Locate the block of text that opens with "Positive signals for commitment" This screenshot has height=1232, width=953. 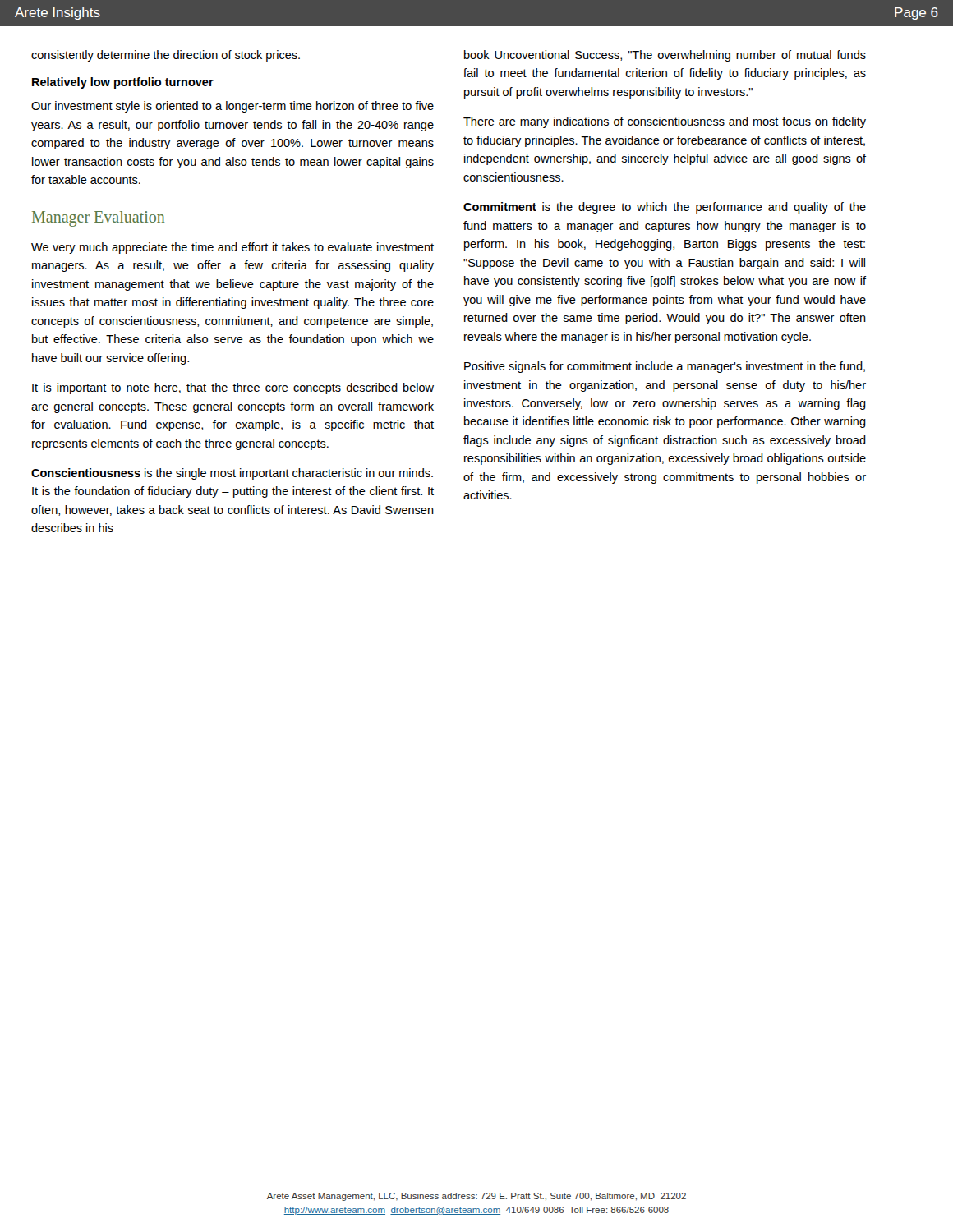pyautogui.click(x=665, y=431)
